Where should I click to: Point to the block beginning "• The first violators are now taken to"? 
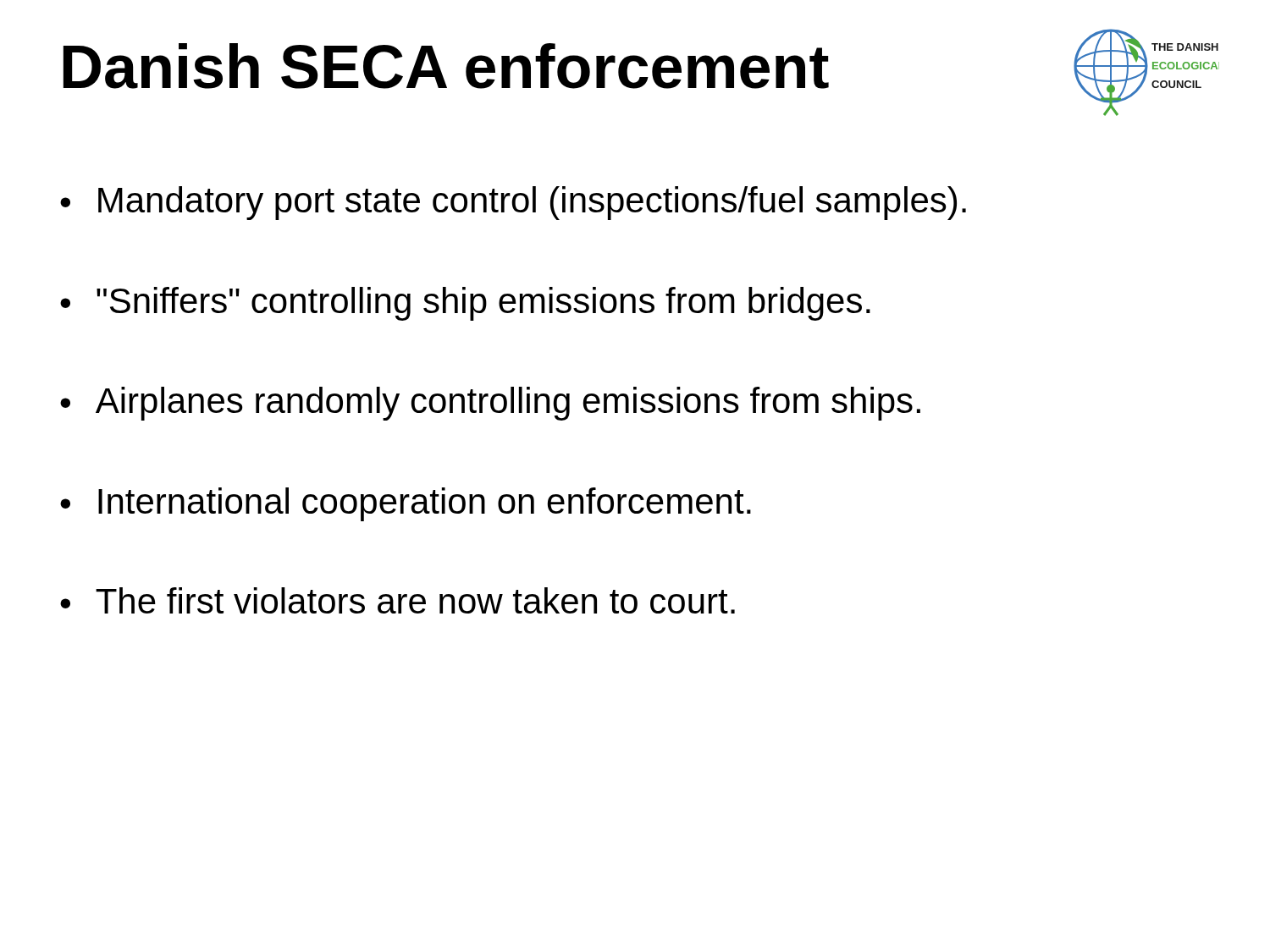[399, 603]
